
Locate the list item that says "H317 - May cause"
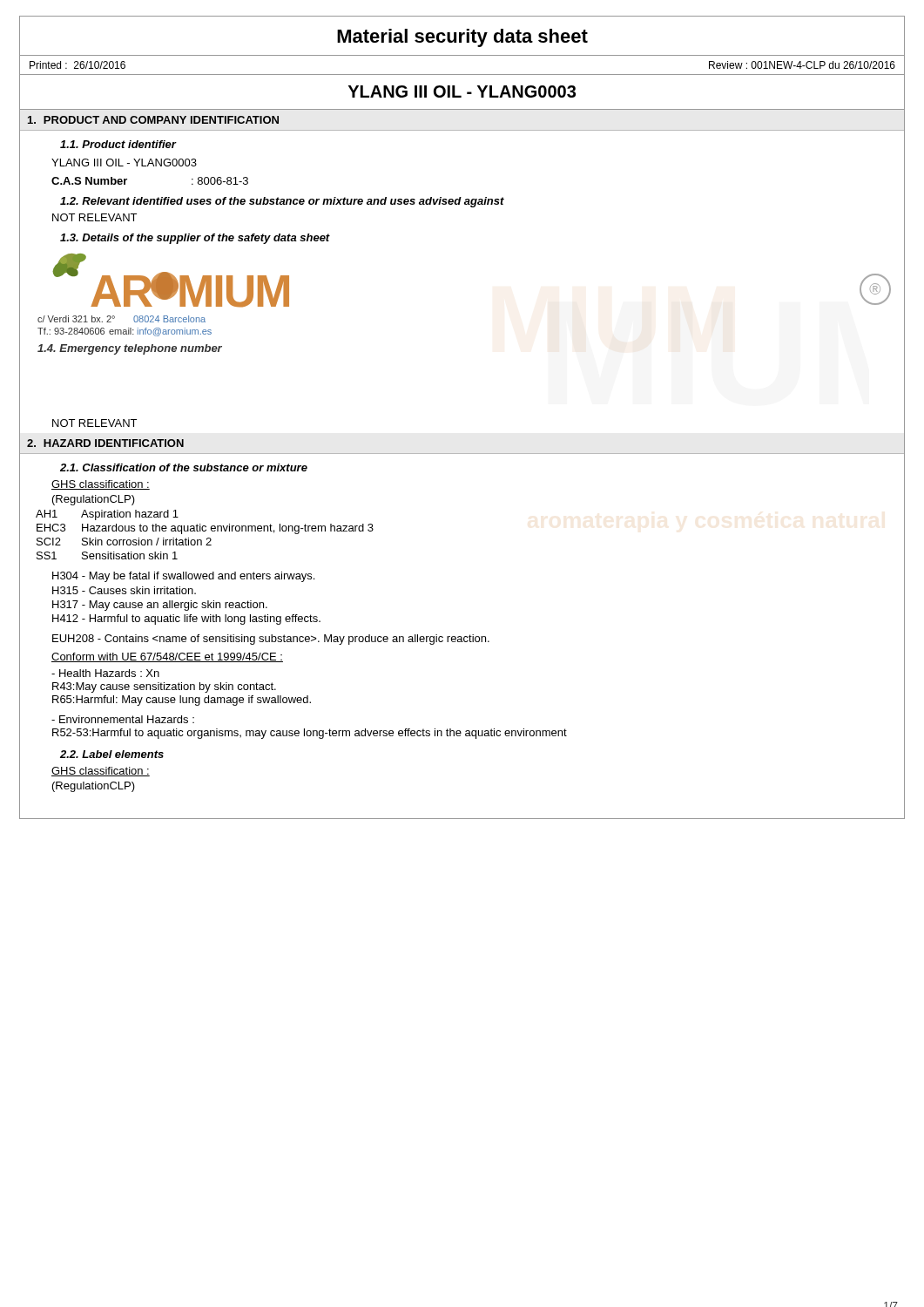tap(160, 604)
